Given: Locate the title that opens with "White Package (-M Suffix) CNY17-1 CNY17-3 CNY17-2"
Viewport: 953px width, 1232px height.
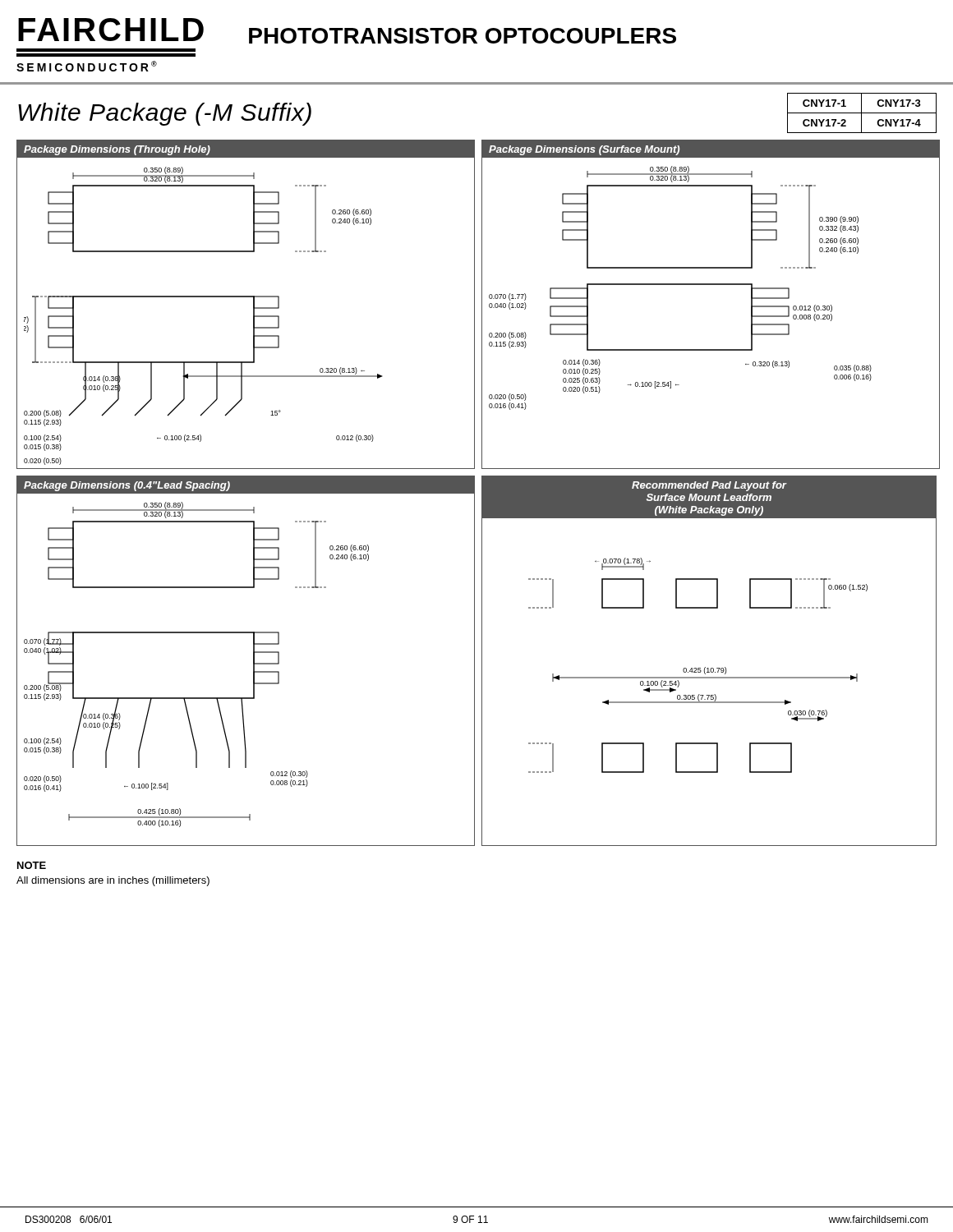Looking at the screenshot, I should pyautogui.click(x=163, y=113).
